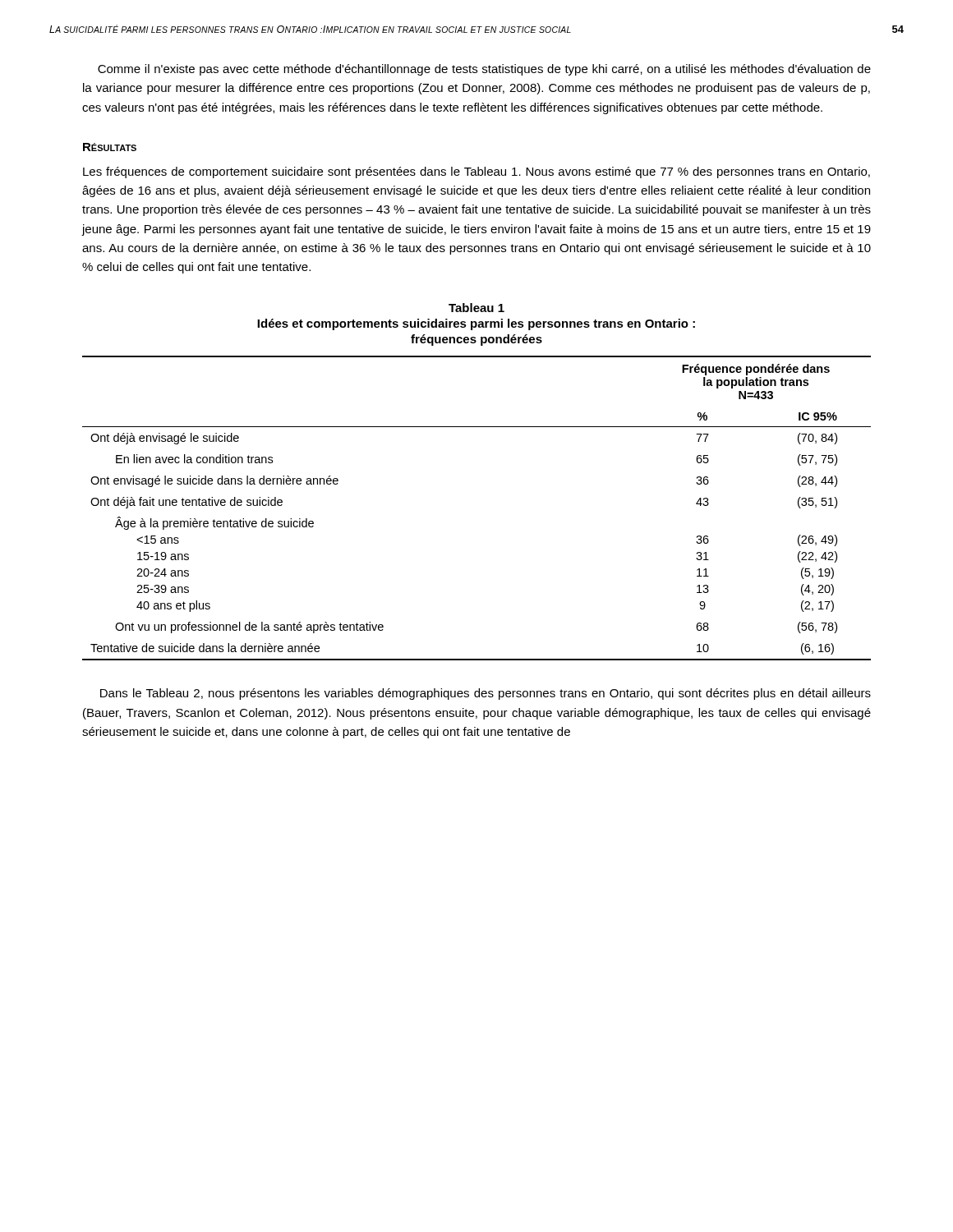Locate the caption that opens with "Tableau 1 Idées et comportements suicidaires parmi les"

(x=476, y=323)
